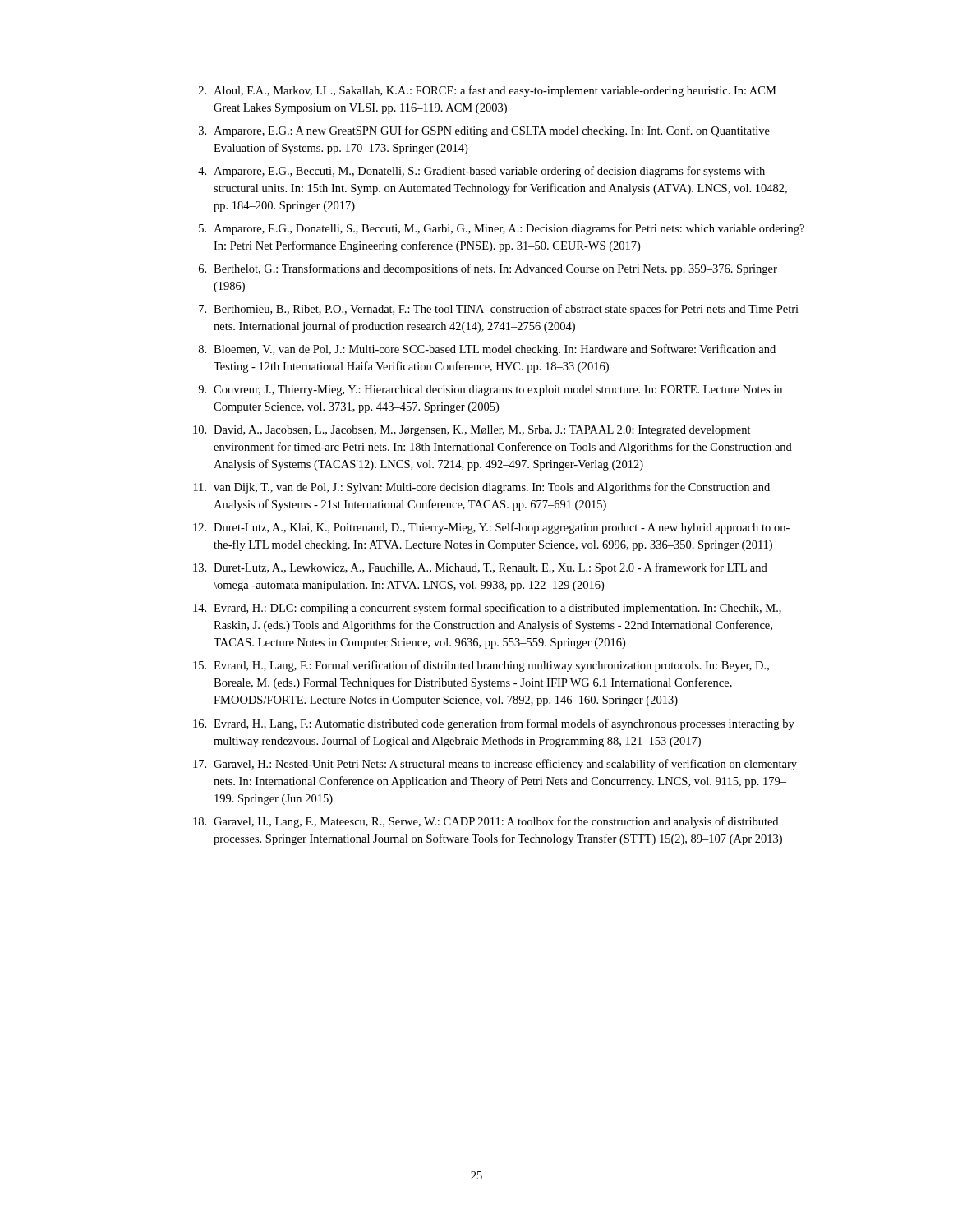Click the passage that begins "6. Berthelot, G.: Transformations and decompositions of nets."
The height and width of the screenshot is (1232, 953).
click(x=493, y=278)
